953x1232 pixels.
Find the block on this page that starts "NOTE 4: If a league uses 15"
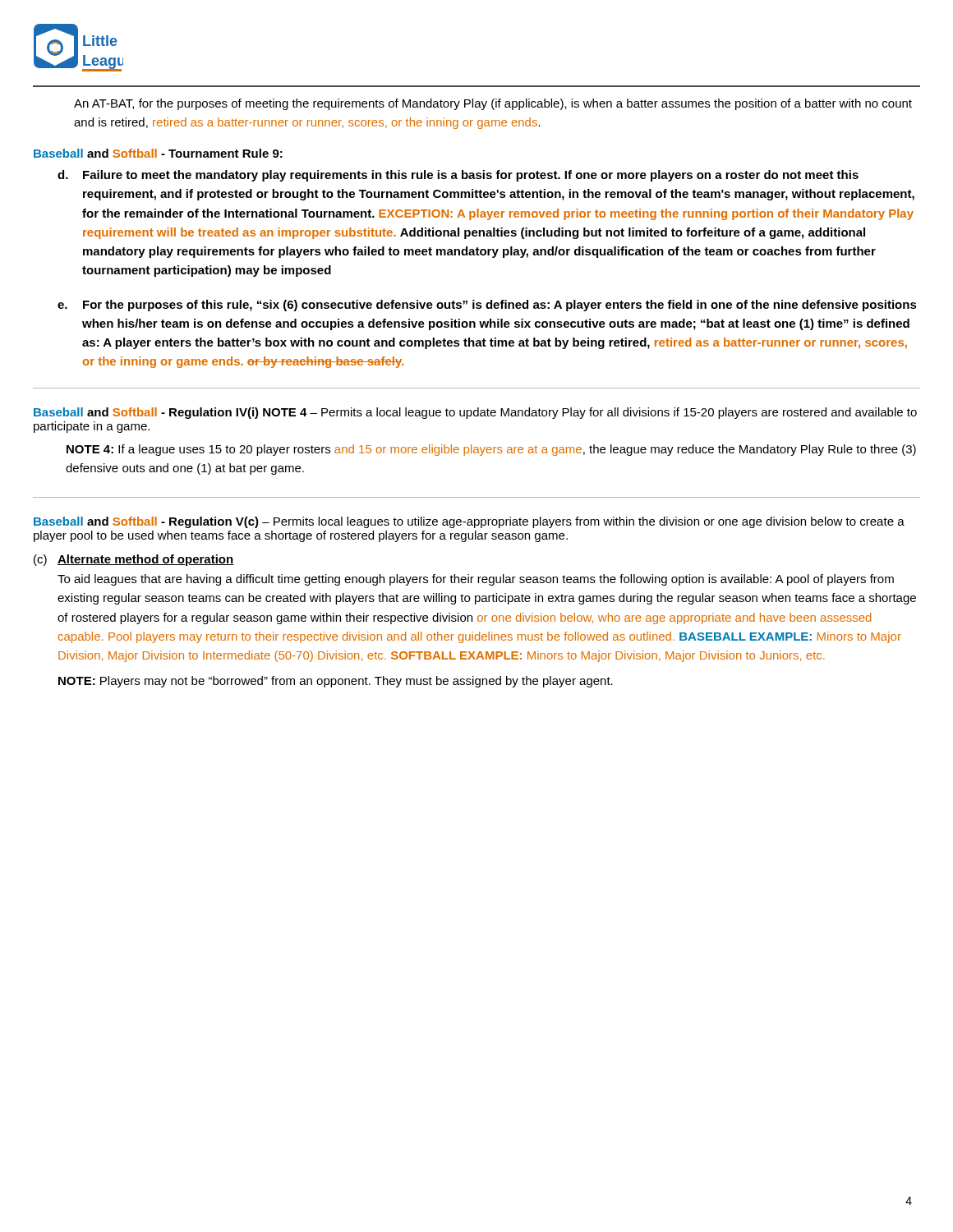[x=491, y=458]
